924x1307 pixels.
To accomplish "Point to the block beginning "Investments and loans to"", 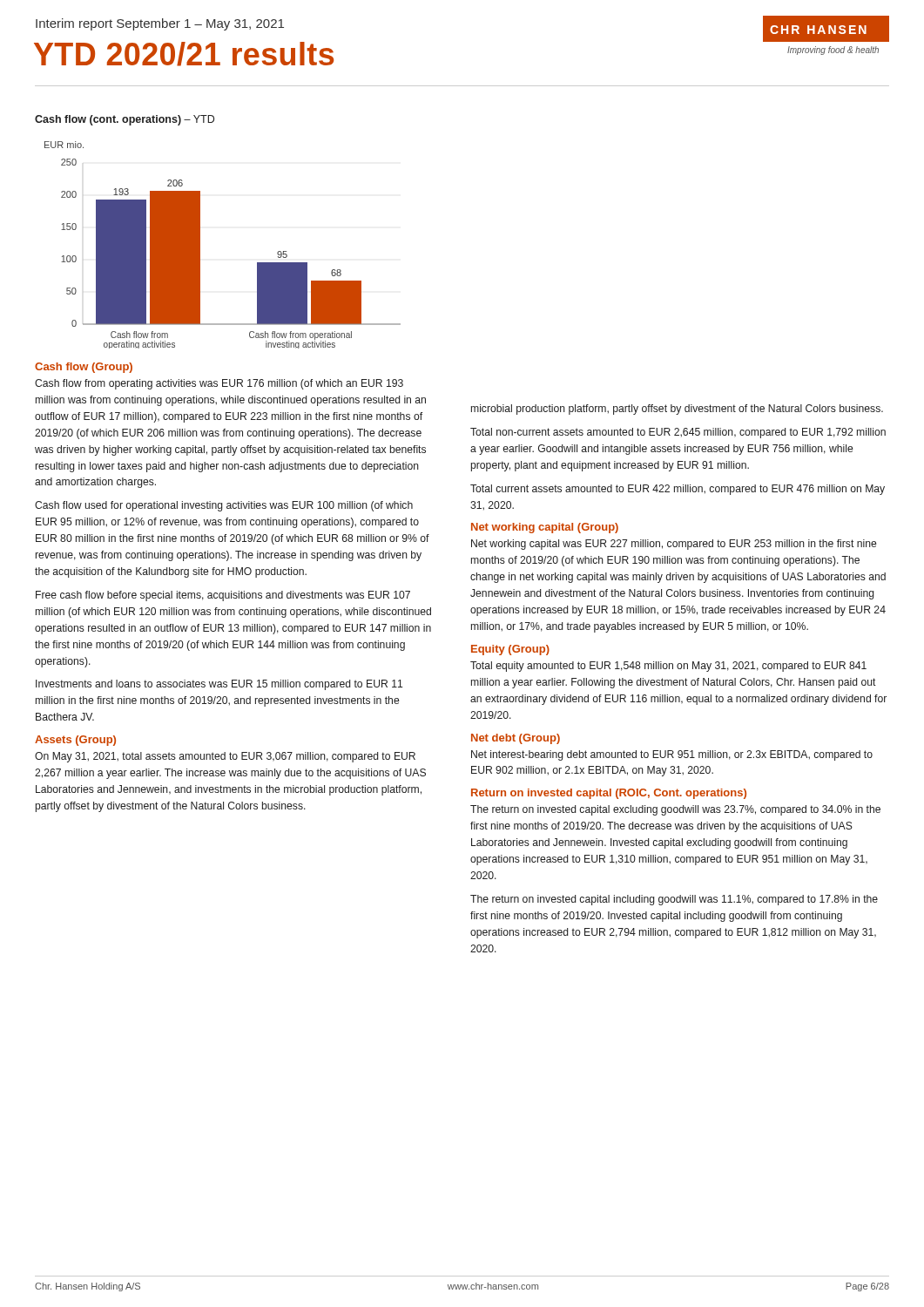I will tap(219, 701).
